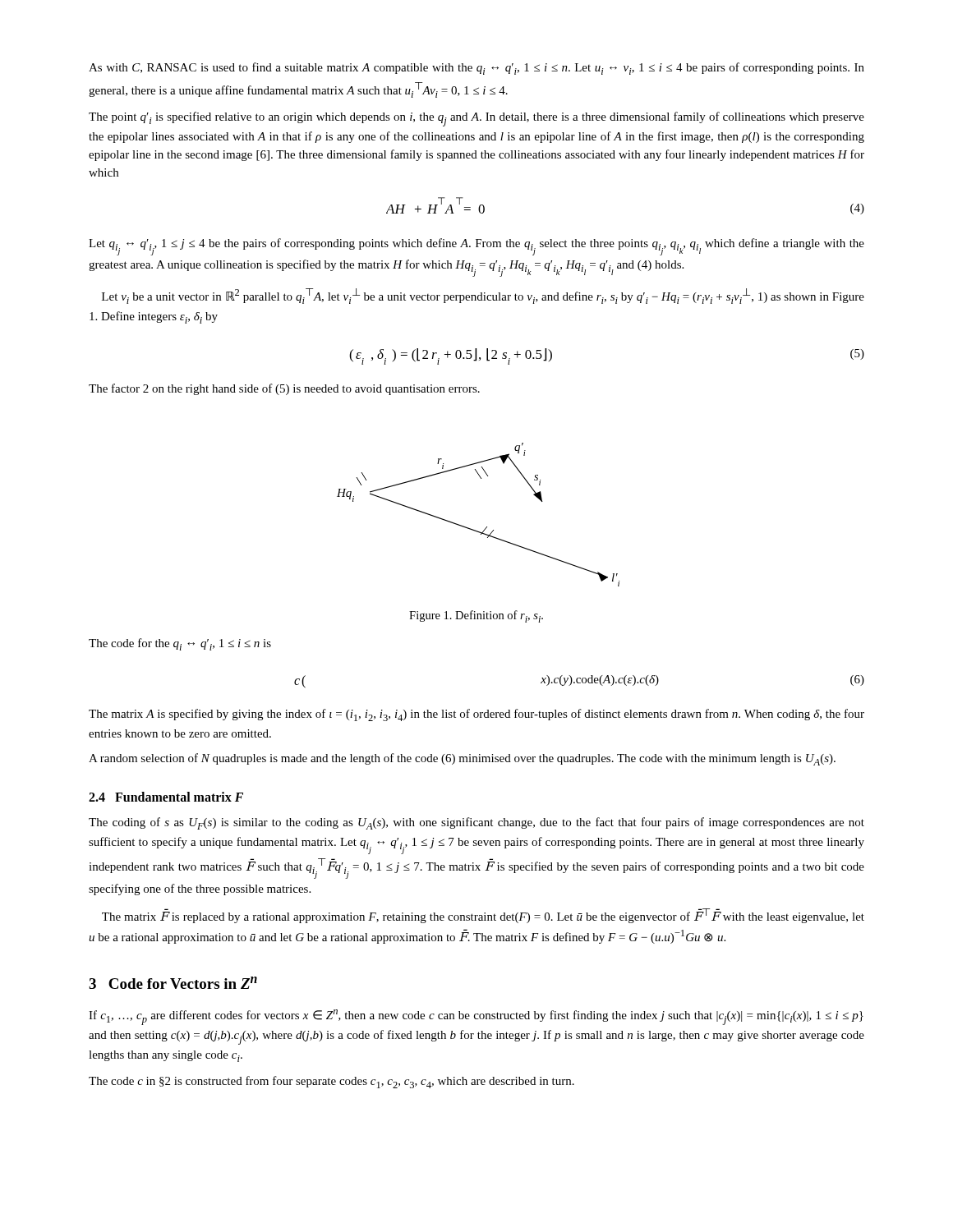The height and width of the screenshot is (1232, 953).
Task: Navigate to the passage starting "Let qij ↔ q′ij, 1 ≤ j ≤"
Action: (x=476, y=256)
